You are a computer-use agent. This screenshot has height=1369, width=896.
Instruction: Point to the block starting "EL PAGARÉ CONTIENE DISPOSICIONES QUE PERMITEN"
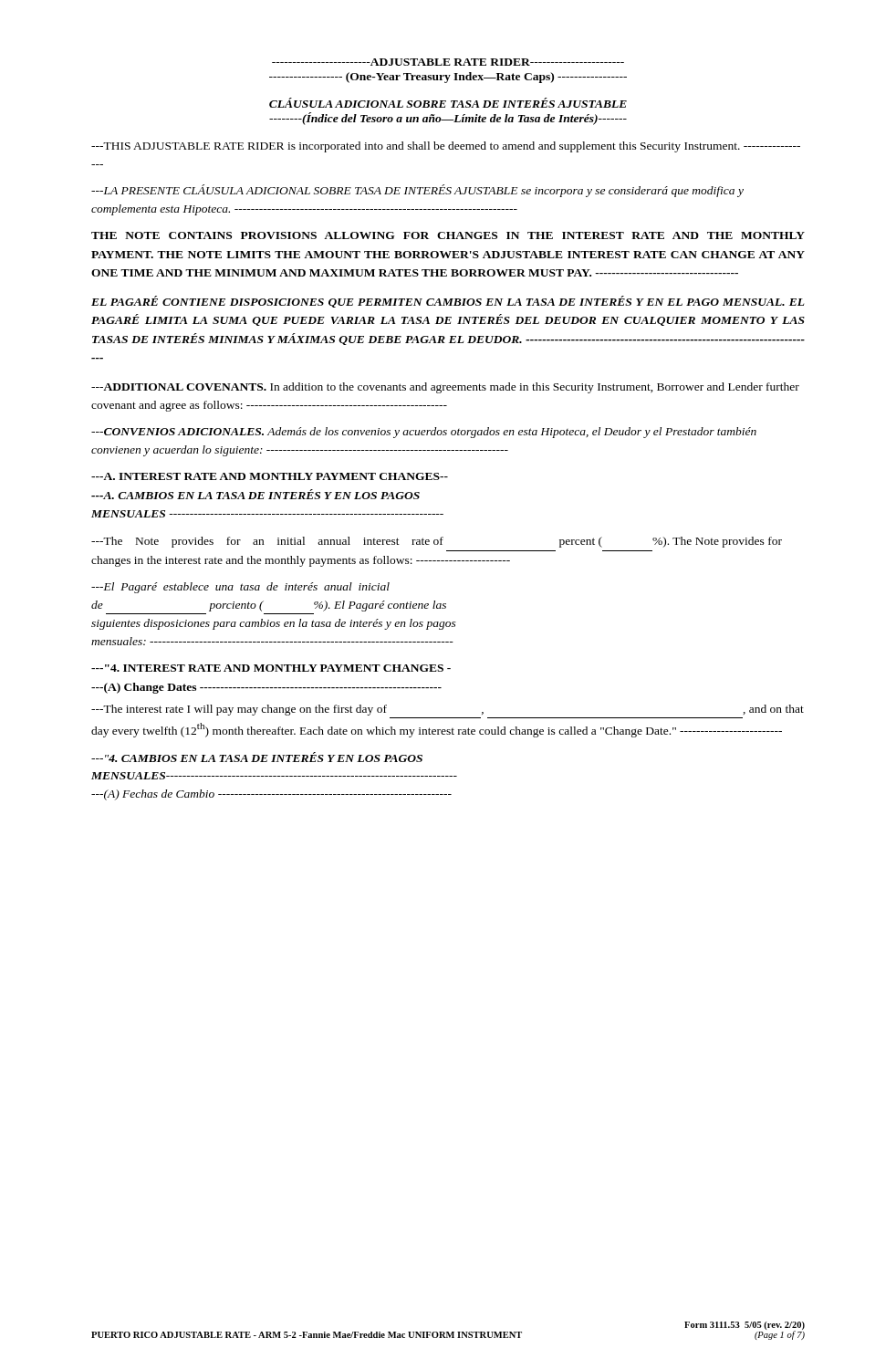pyautogui.click(x=448, y=329)
